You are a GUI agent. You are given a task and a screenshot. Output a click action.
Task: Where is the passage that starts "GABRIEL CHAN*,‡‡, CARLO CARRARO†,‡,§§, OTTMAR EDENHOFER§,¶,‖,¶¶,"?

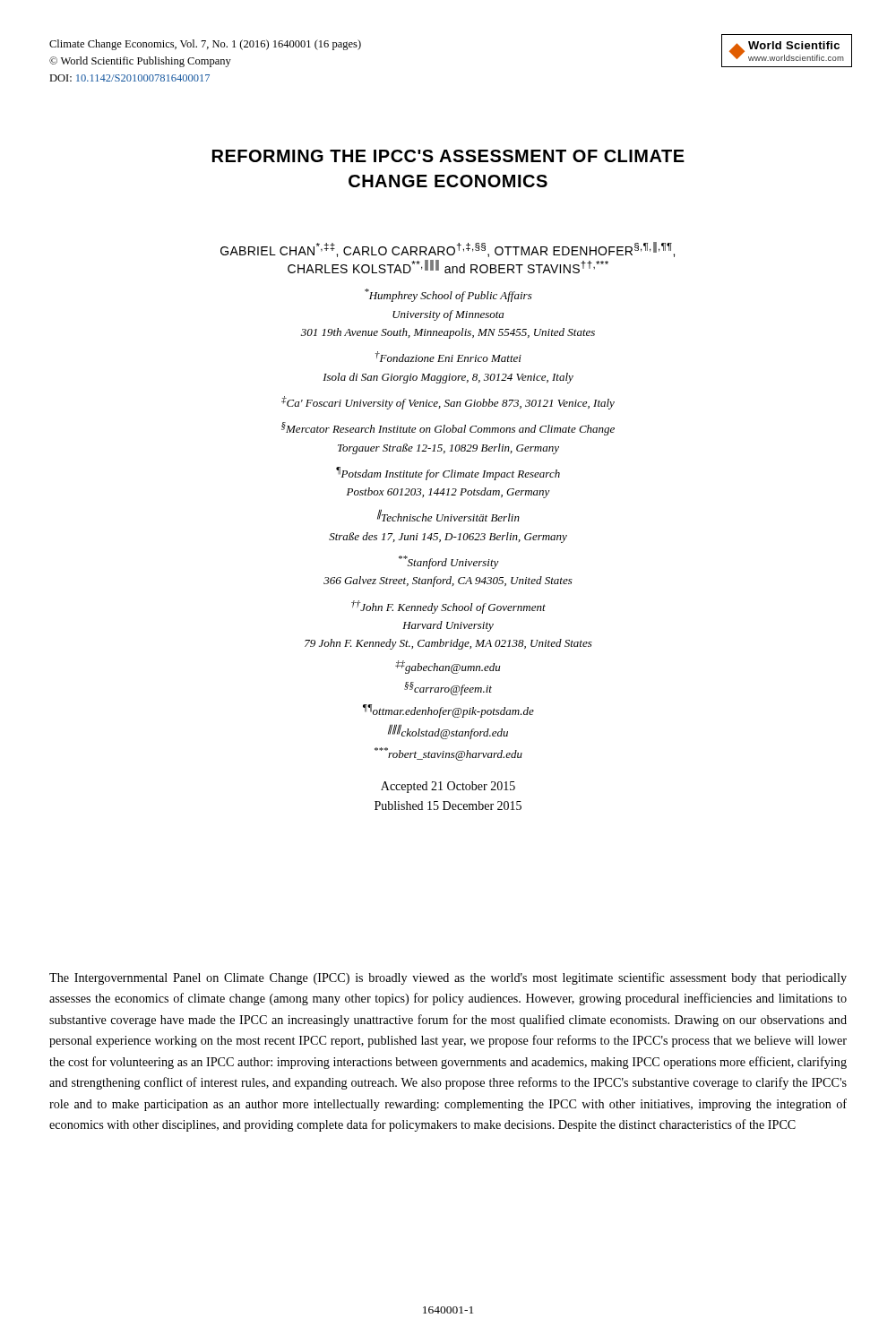click(x=448, y=529)
